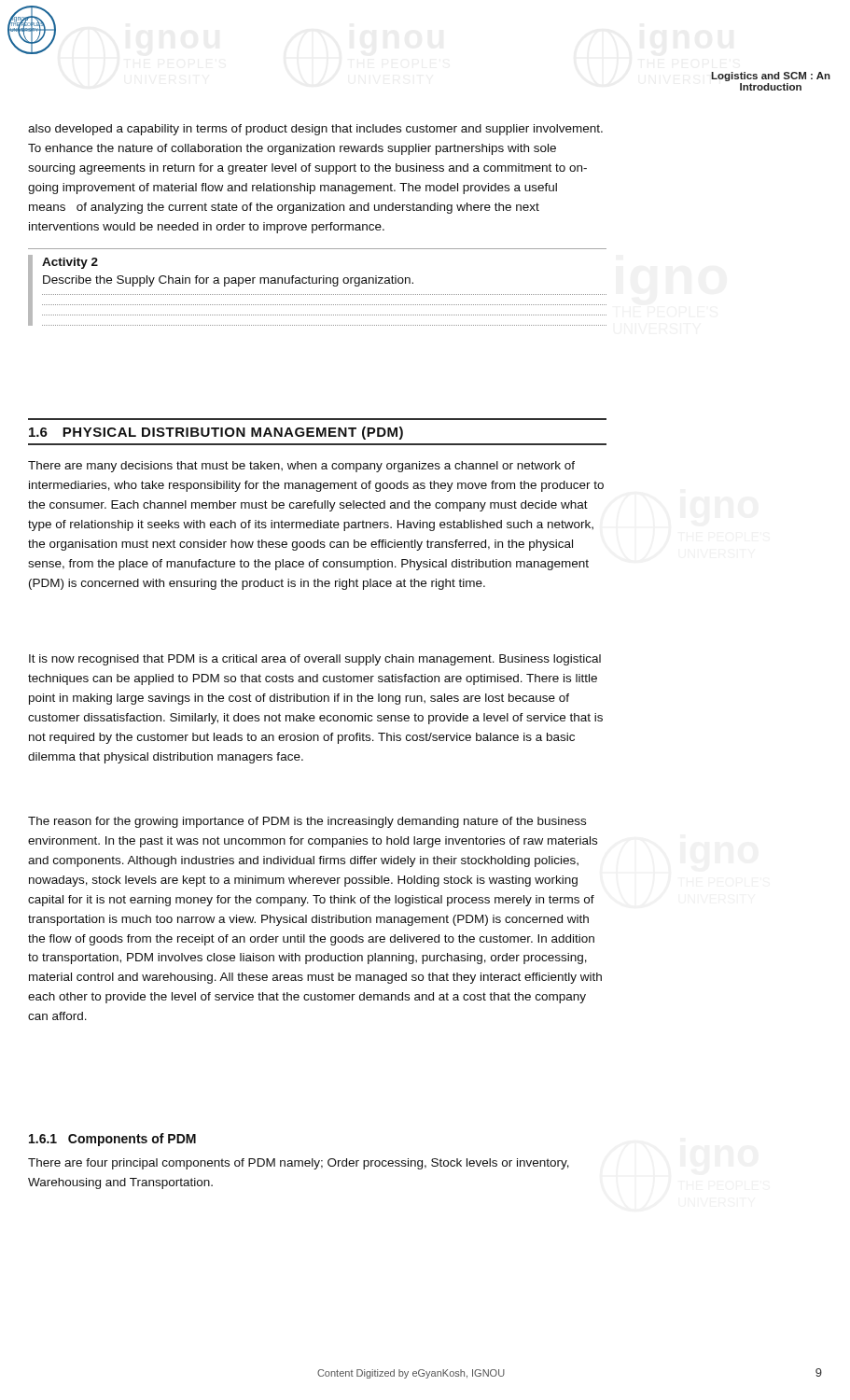Find the section header that says "1.6.1 Components of PDM"

click(112, 1140)
